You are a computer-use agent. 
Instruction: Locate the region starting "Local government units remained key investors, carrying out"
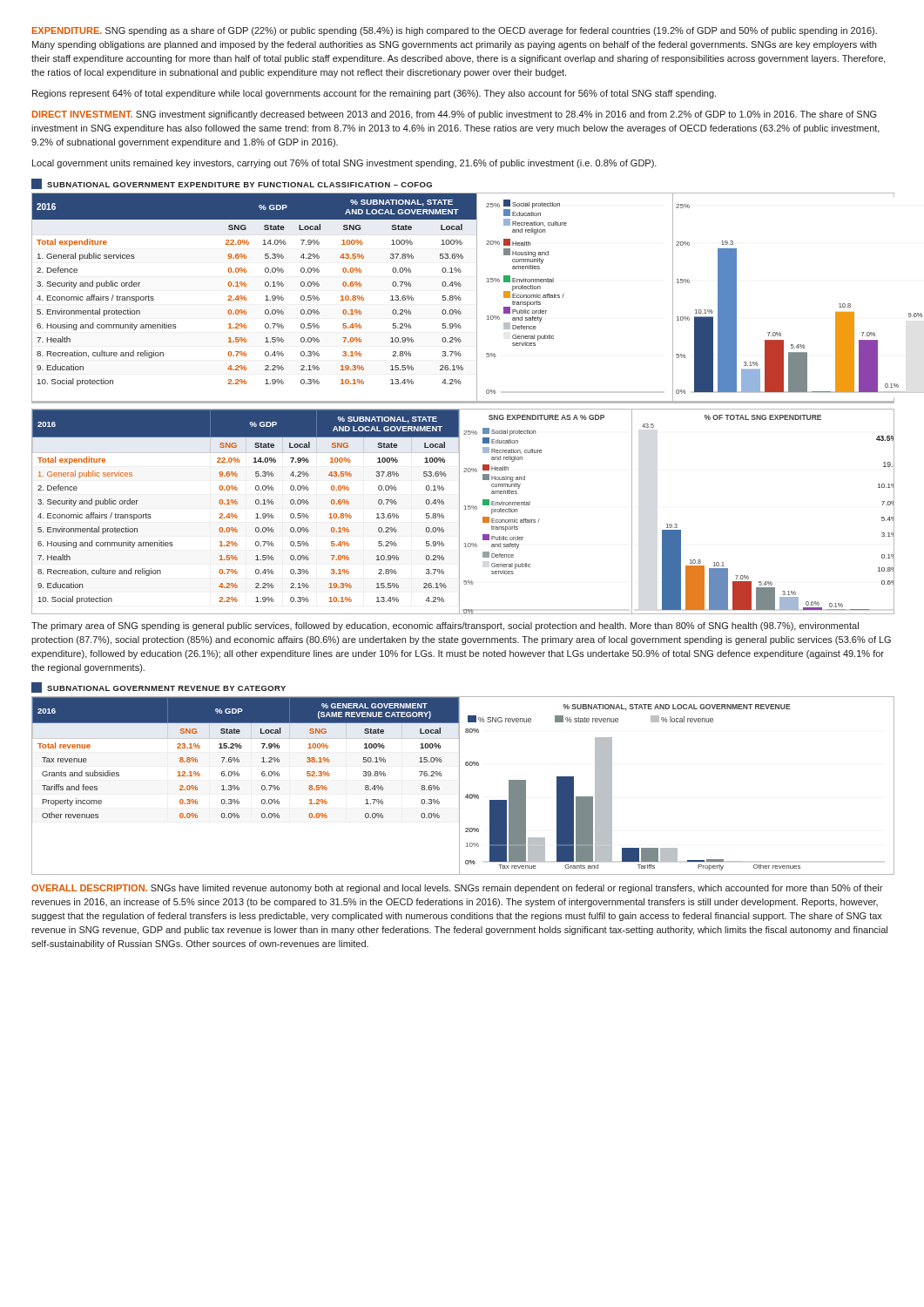pos(344,162)
